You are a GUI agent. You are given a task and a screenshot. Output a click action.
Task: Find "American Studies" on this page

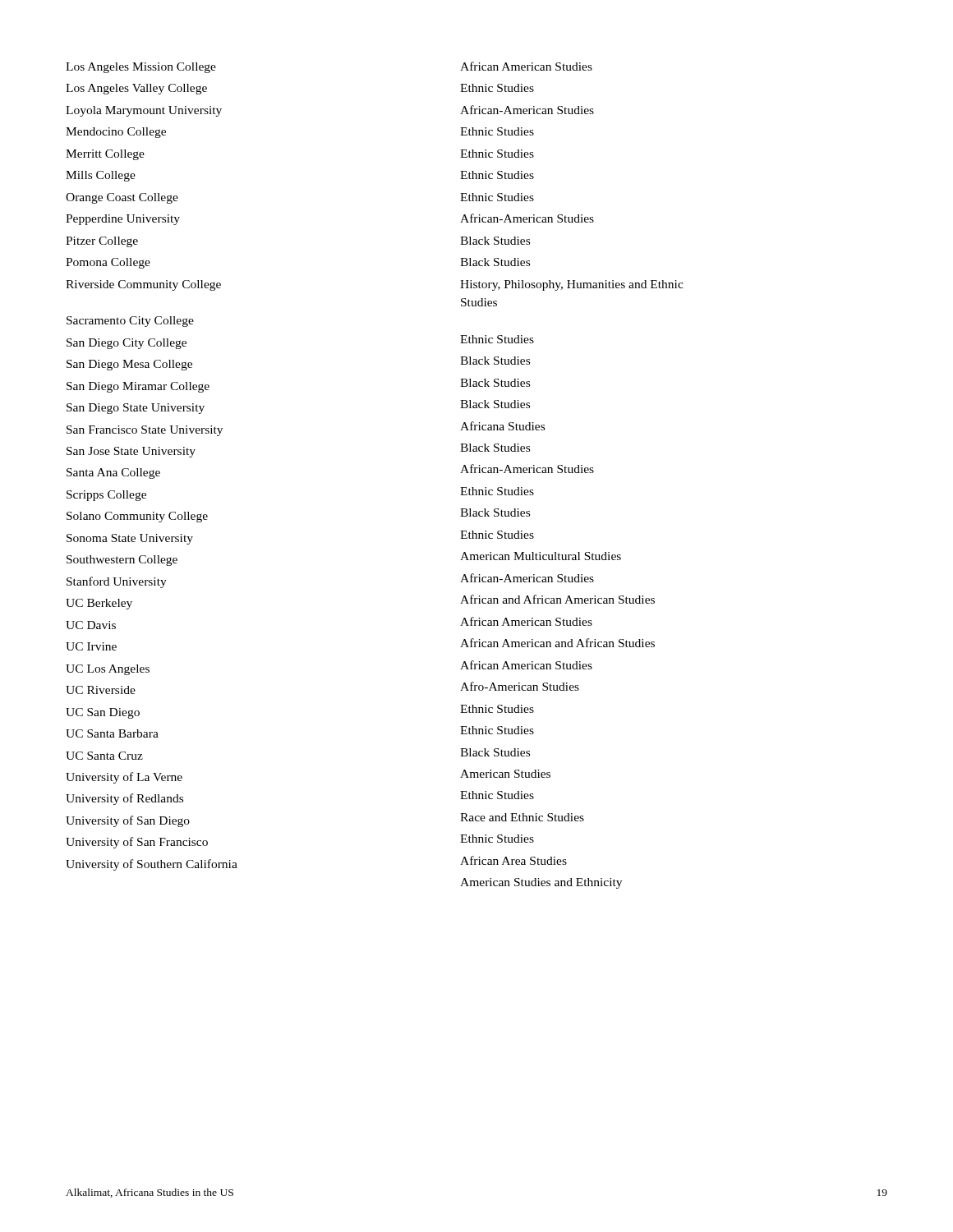pyautogui.click(x=506, y=773)
